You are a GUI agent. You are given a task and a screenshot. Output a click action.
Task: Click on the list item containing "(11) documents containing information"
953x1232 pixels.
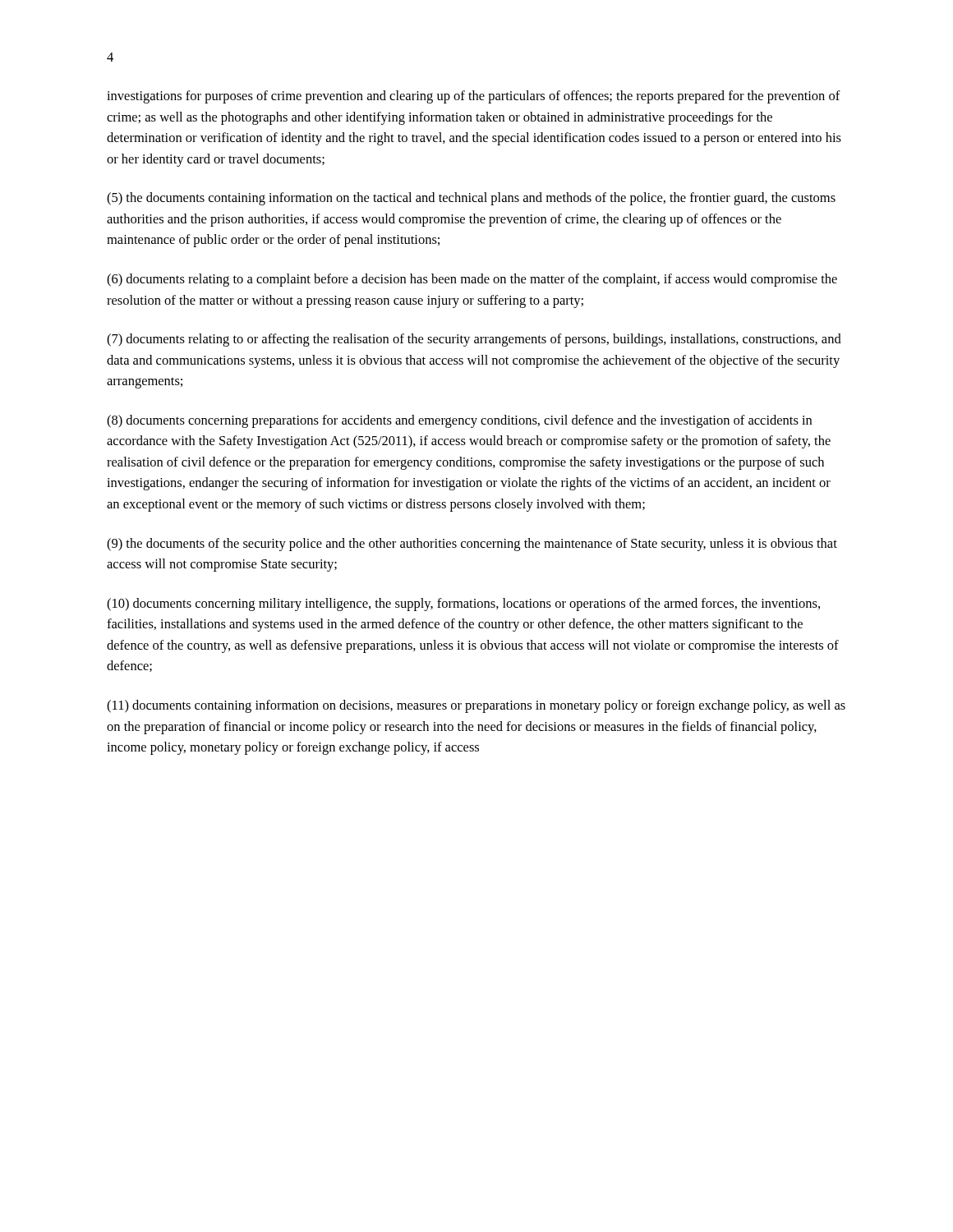tap(476, 726)
